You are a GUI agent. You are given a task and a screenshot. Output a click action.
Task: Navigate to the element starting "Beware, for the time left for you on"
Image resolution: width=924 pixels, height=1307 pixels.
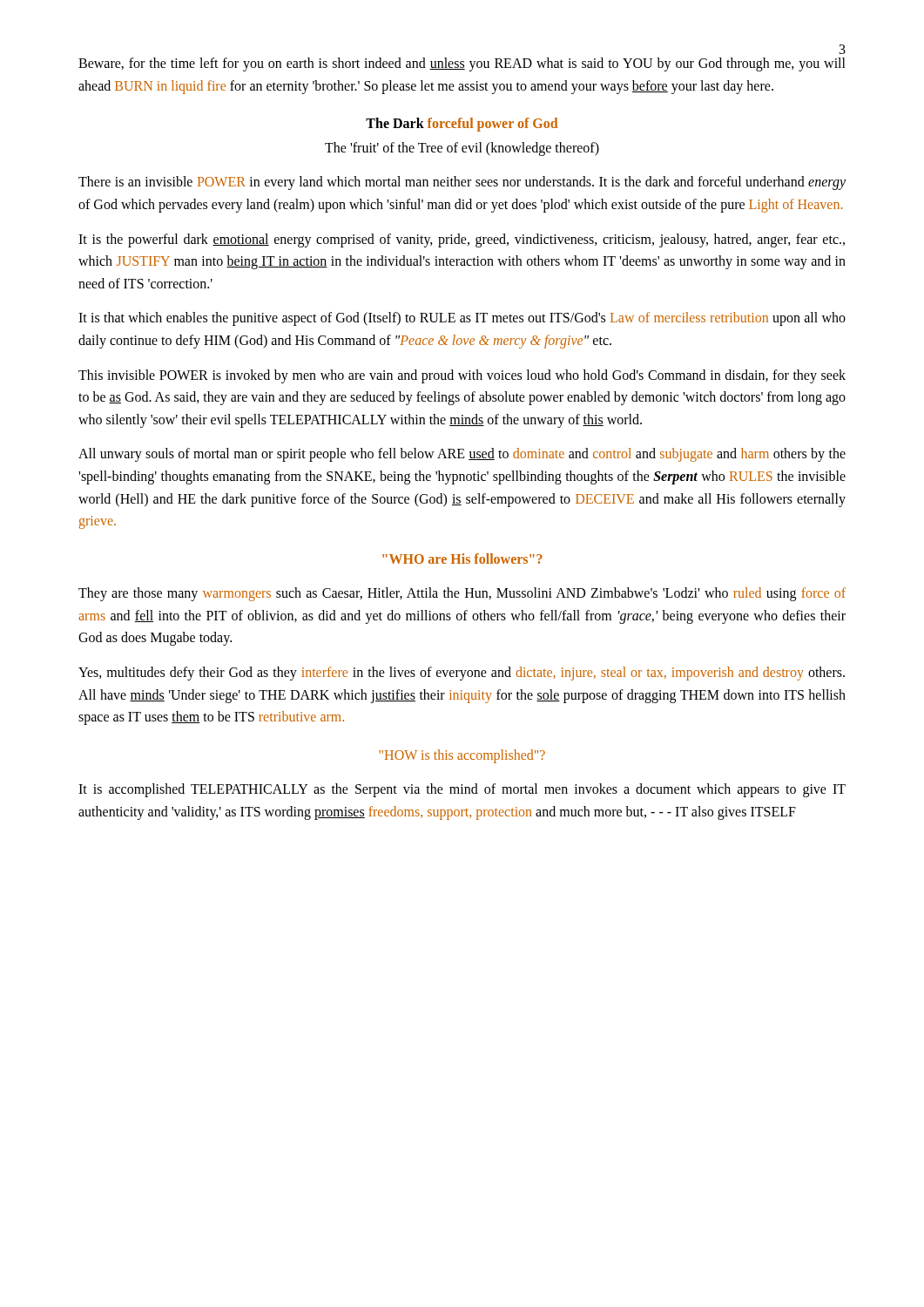point(462,75)
